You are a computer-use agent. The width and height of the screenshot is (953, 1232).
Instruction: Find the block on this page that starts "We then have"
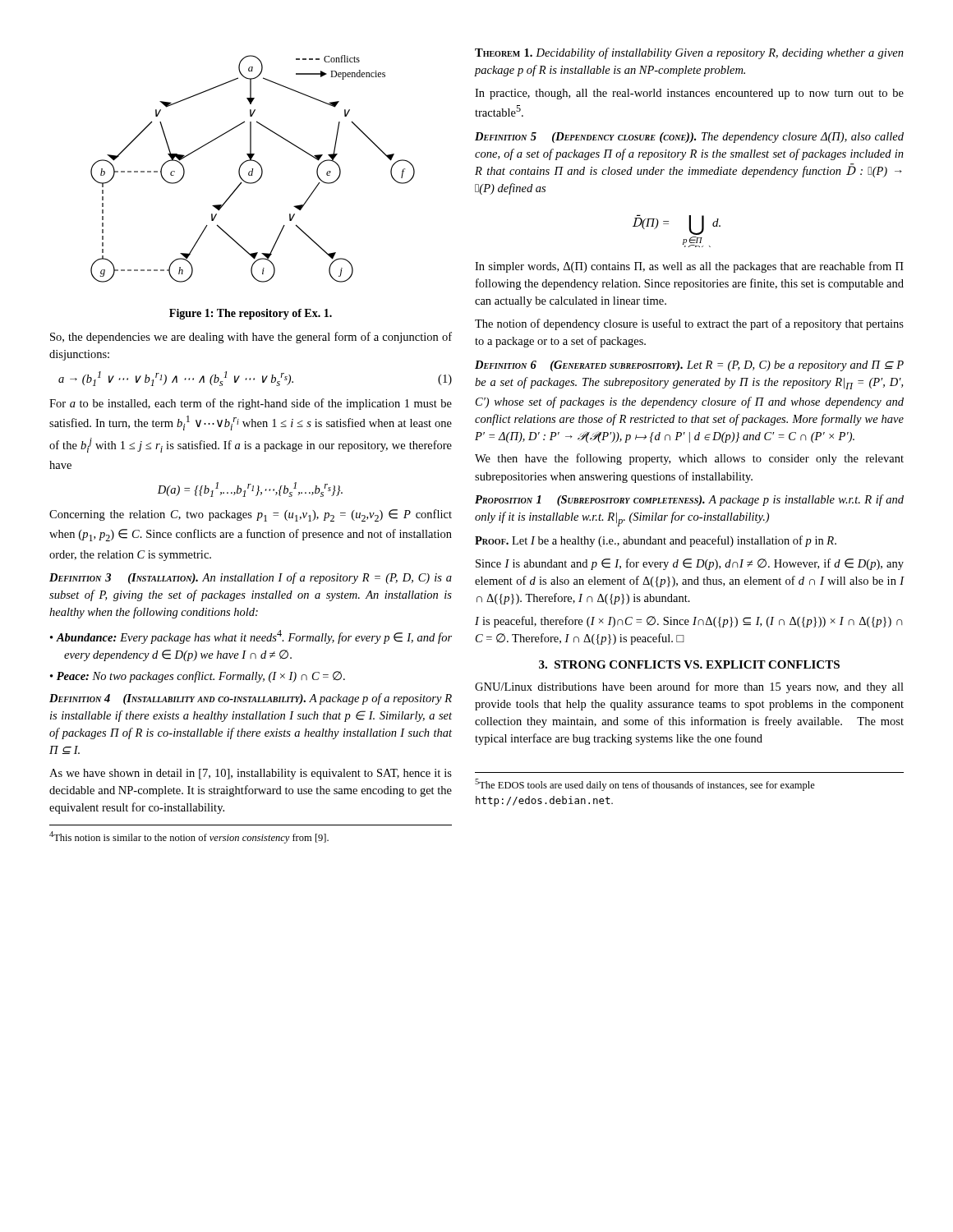(689, 467)
